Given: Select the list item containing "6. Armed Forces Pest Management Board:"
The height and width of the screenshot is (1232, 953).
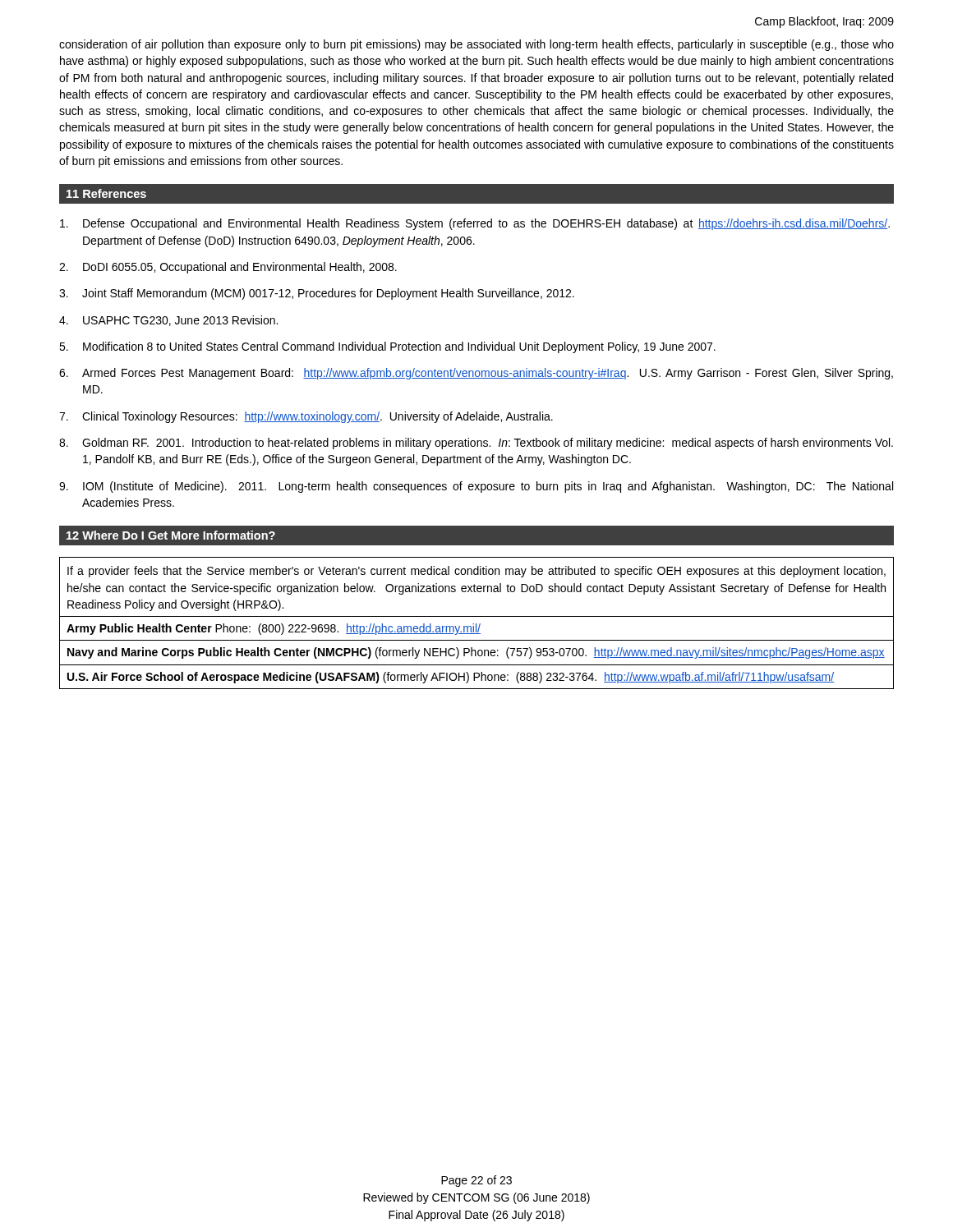Looking at the screenshot, I should pos(476,381).
